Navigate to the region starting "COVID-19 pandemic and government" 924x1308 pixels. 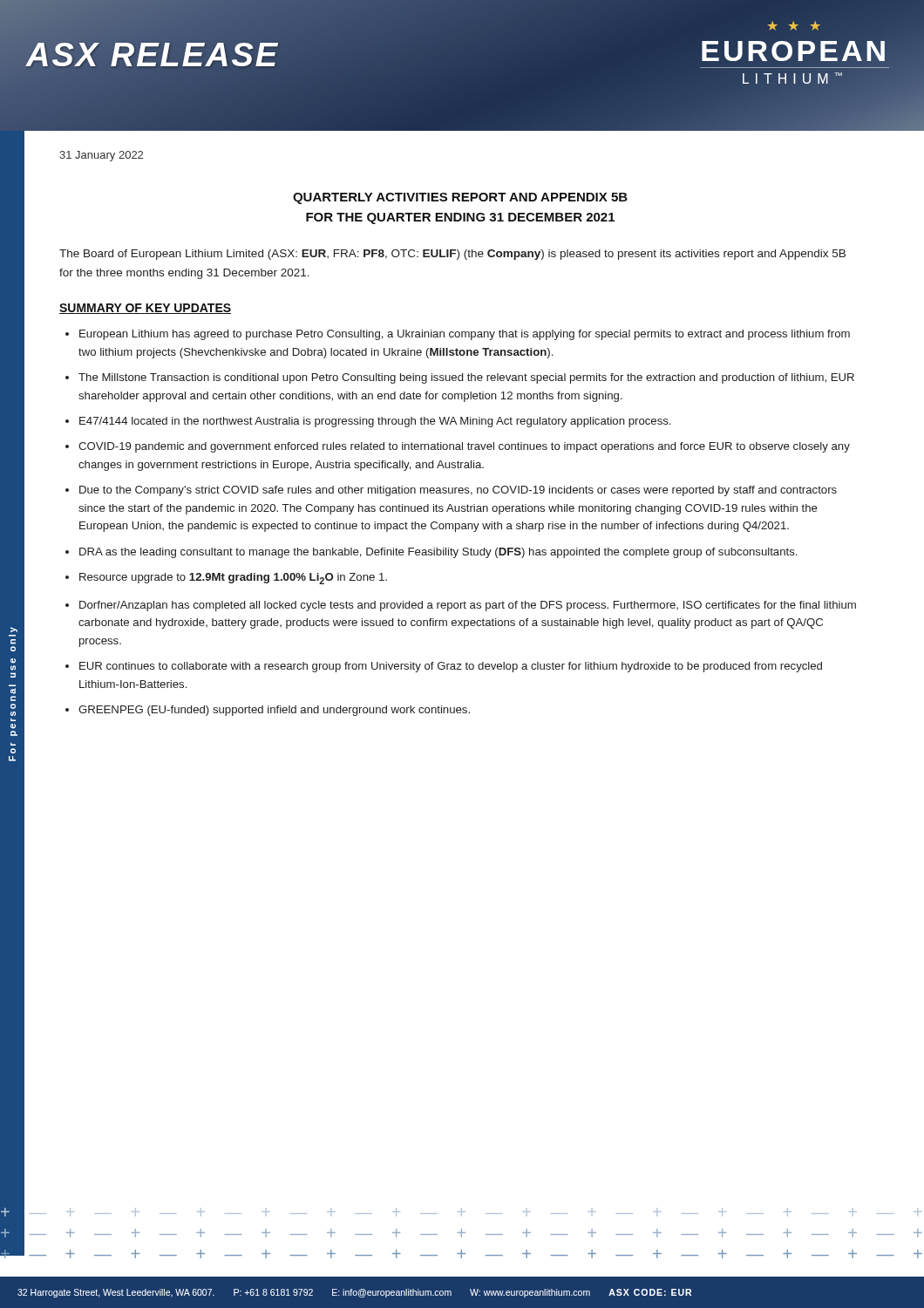(464, 455)
